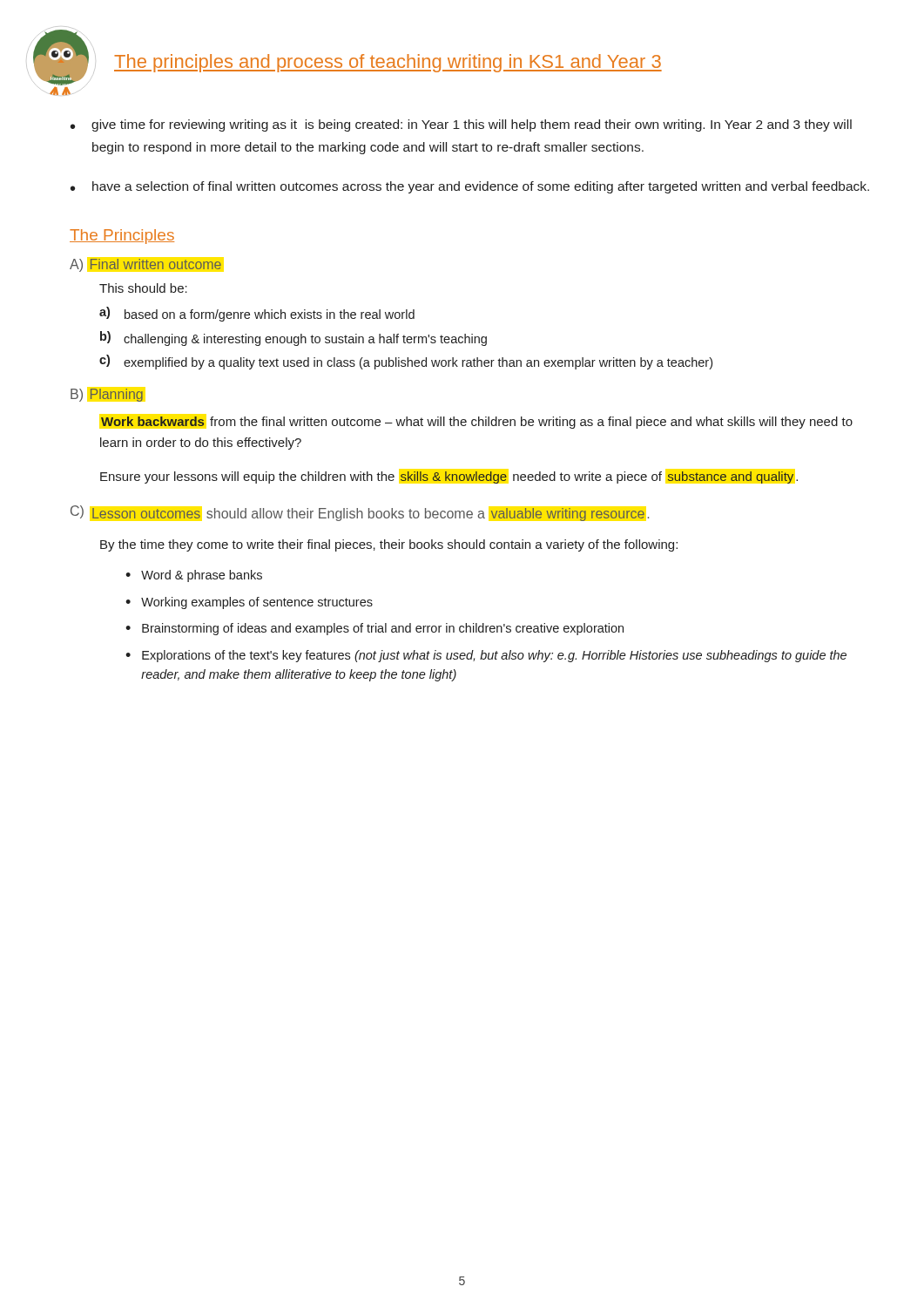Point to the text starting "• Brainstorming of ideas and examples"
Image resolution: width=924 pixels, height=1307 pixels.
pyautogui.click(x=375, y=629)
